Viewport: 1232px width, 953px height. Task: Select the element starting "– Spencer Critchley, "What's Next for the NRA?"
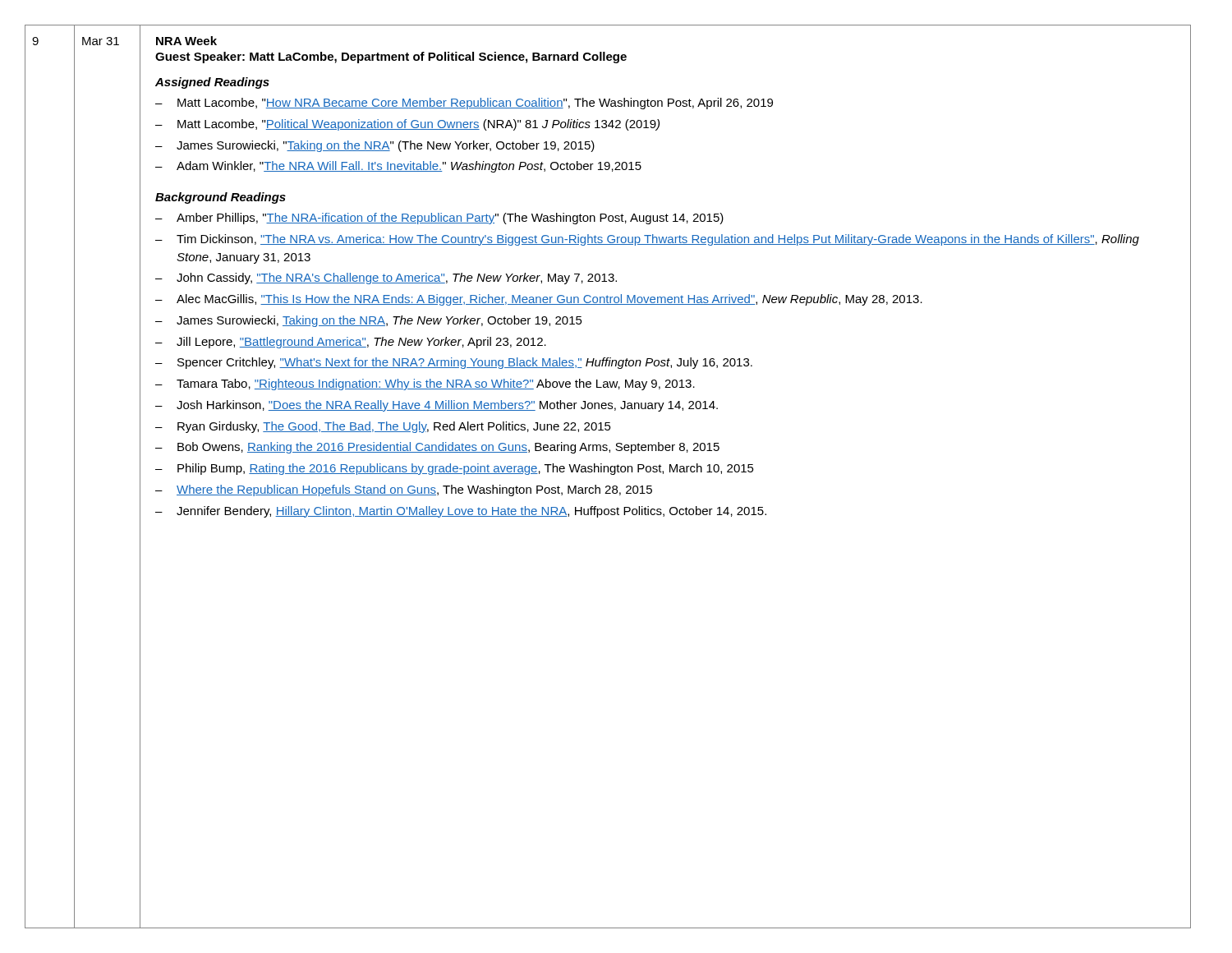(454, 362)
